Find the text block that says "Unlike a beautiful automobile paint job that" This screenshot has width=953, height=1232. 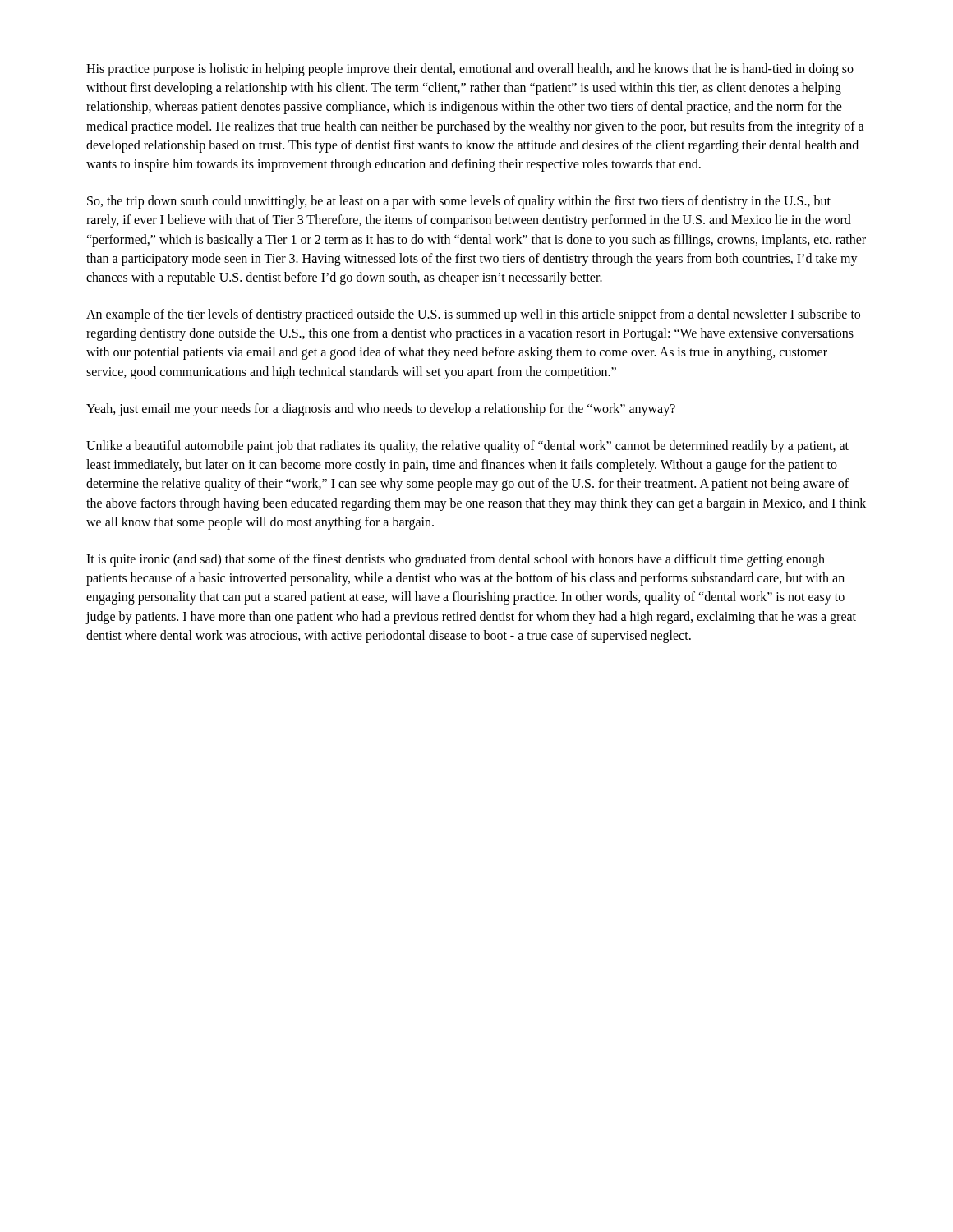tap(476, 484)
